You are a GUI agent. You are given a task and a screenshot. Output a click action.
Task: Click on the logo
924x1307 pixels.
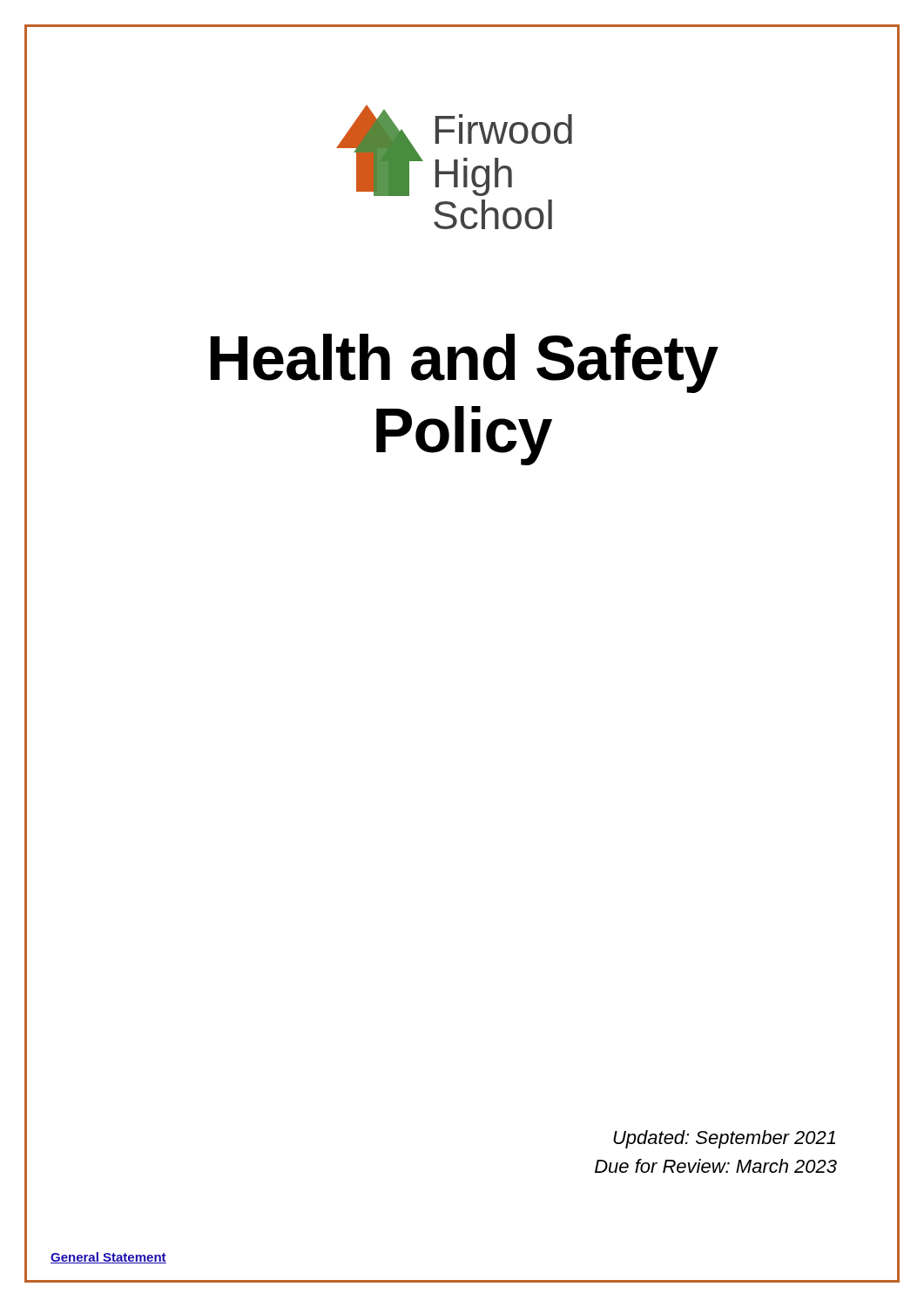tap(462, 148)
